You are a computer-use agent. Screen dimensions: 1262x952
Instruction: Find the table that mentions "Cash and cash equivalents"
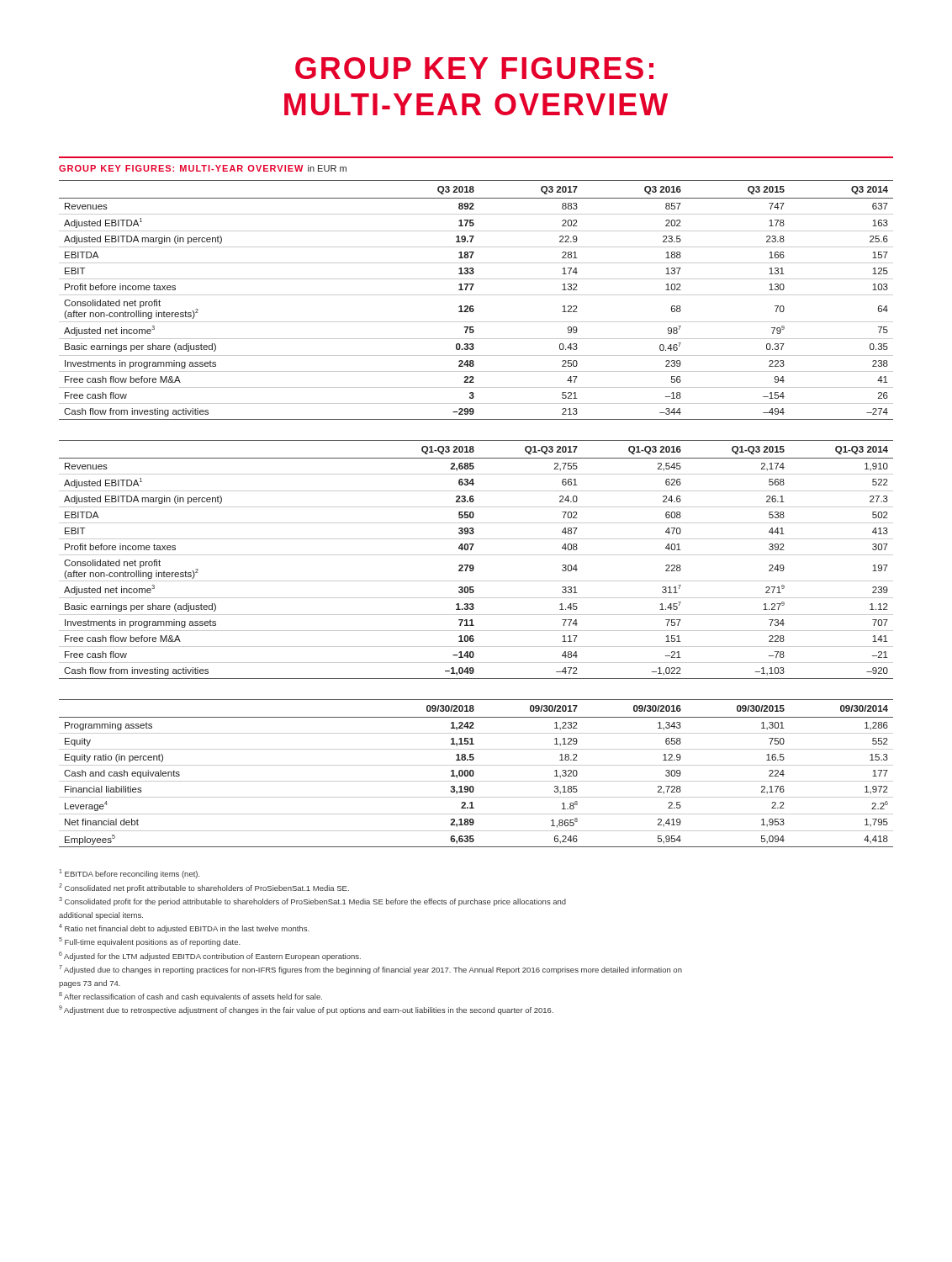(476, 773)
